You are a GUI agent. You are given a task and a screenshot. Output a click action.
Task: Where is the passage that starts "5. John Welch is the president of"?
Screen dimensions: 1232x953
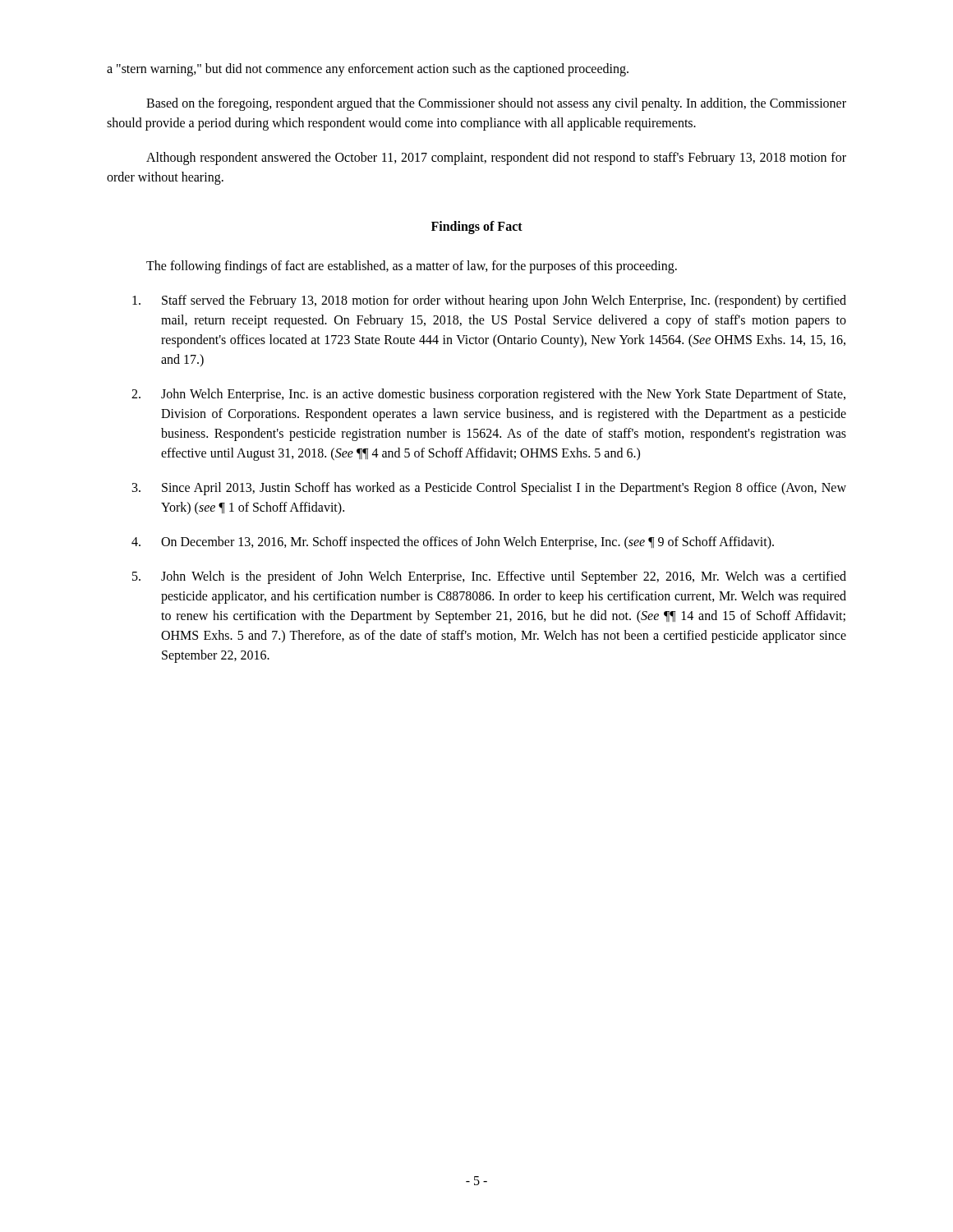tap(489, 616)
